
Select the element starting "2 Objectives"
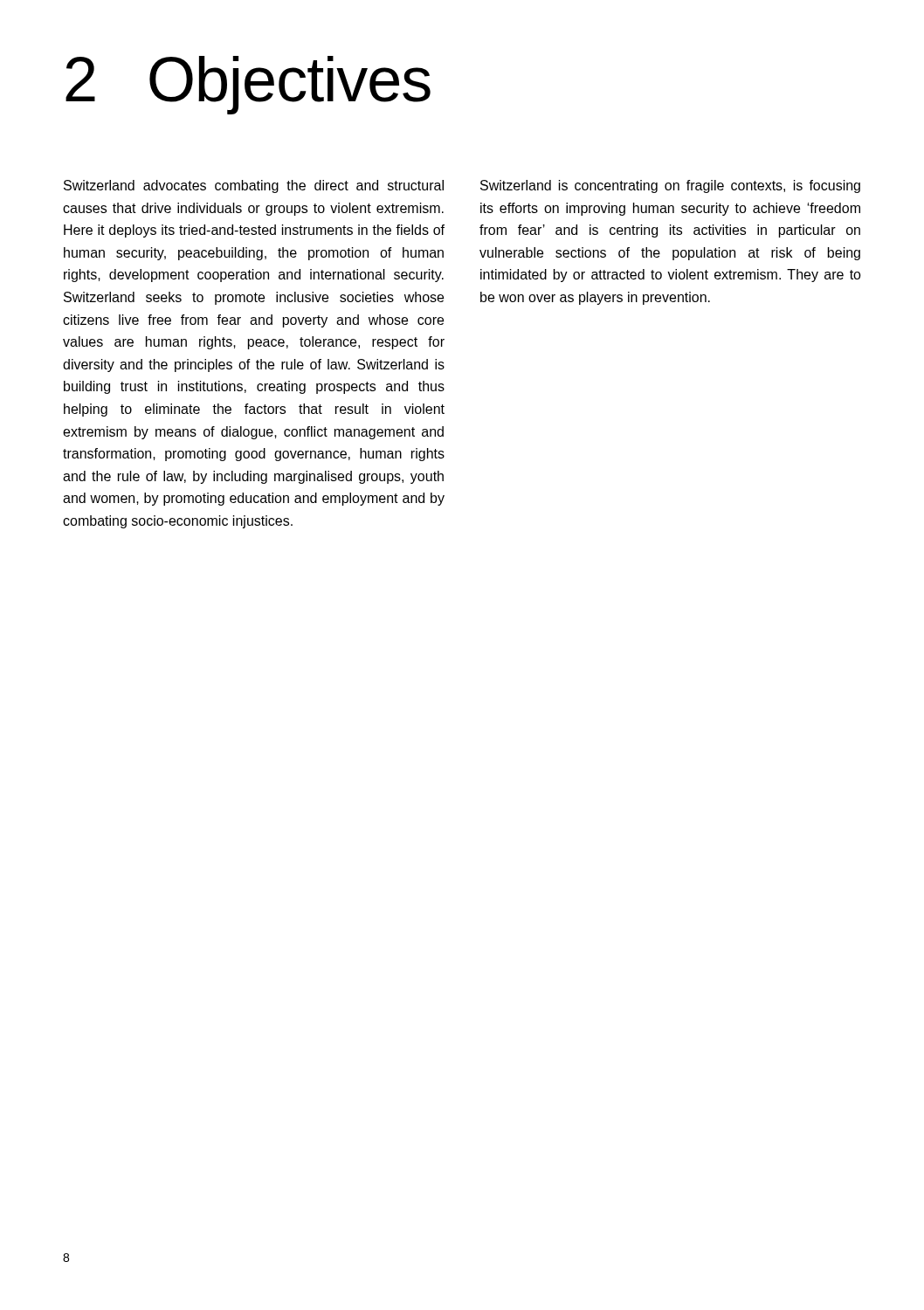click(247, 80)
